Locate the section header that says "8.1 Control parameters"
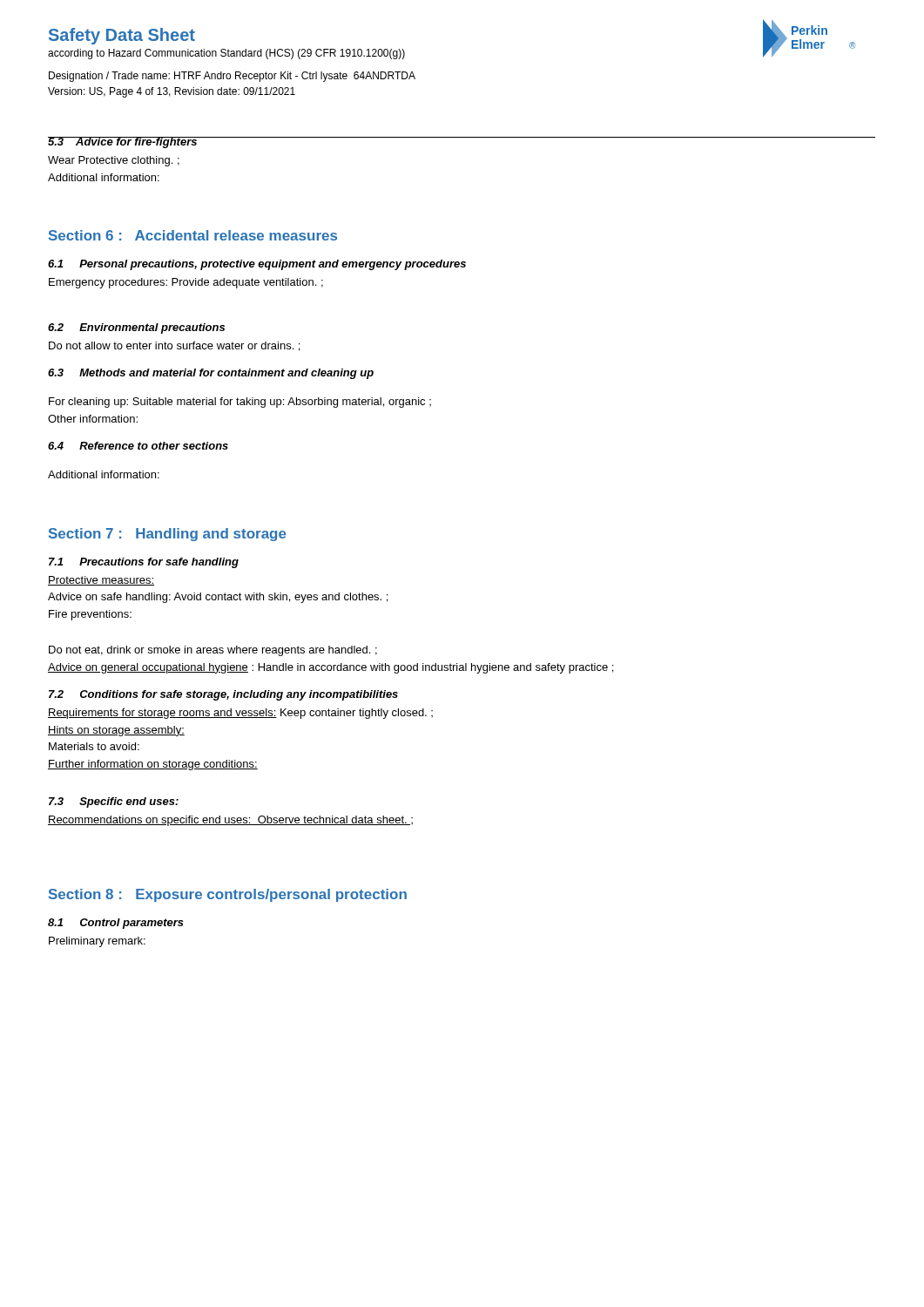This screenshot has width=924, height=1307. coord(116,922)
